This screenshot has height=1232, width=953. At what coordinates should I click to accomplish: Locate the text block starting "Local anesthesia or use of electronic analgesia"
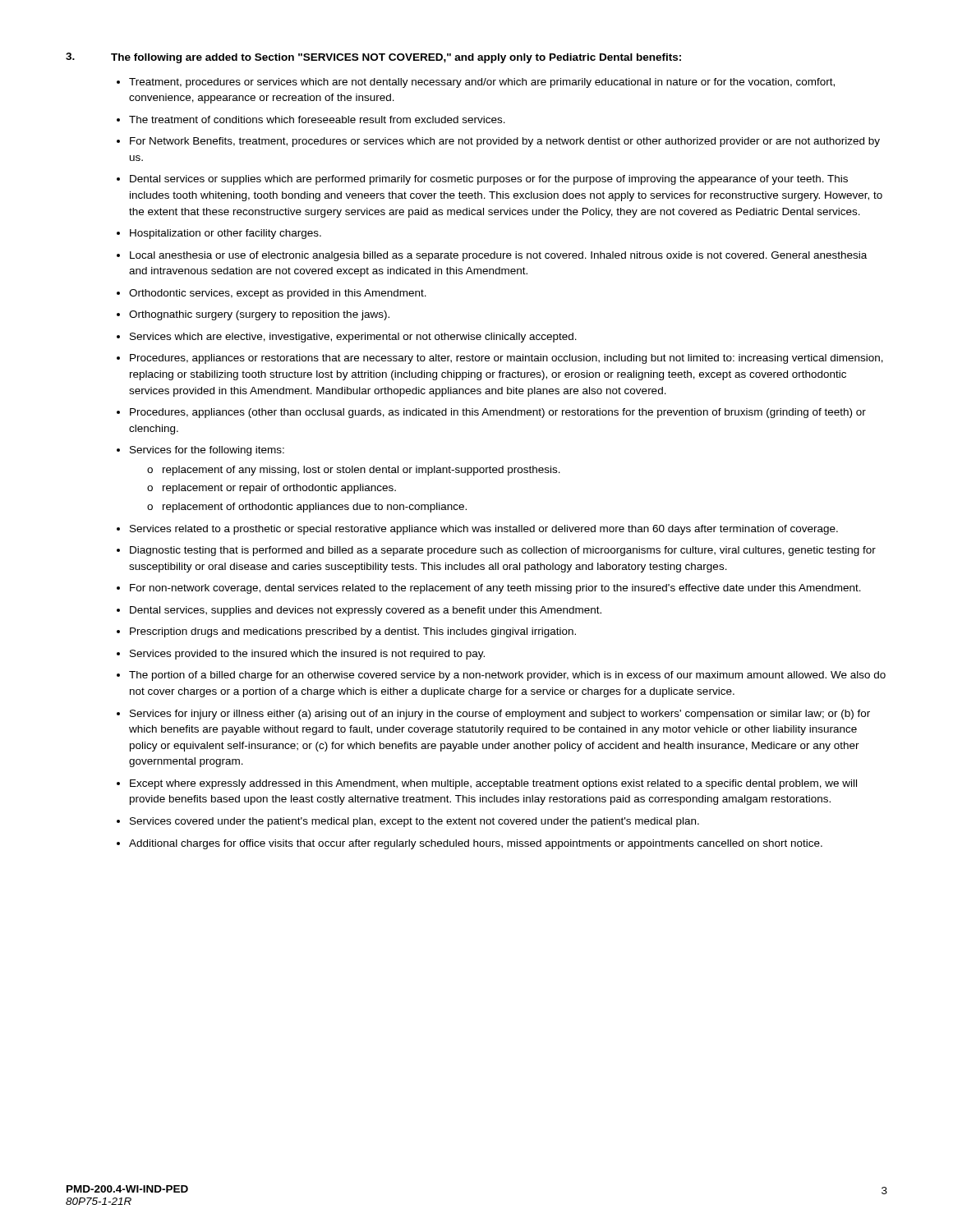pyautogui.click(x=498, y=263)
